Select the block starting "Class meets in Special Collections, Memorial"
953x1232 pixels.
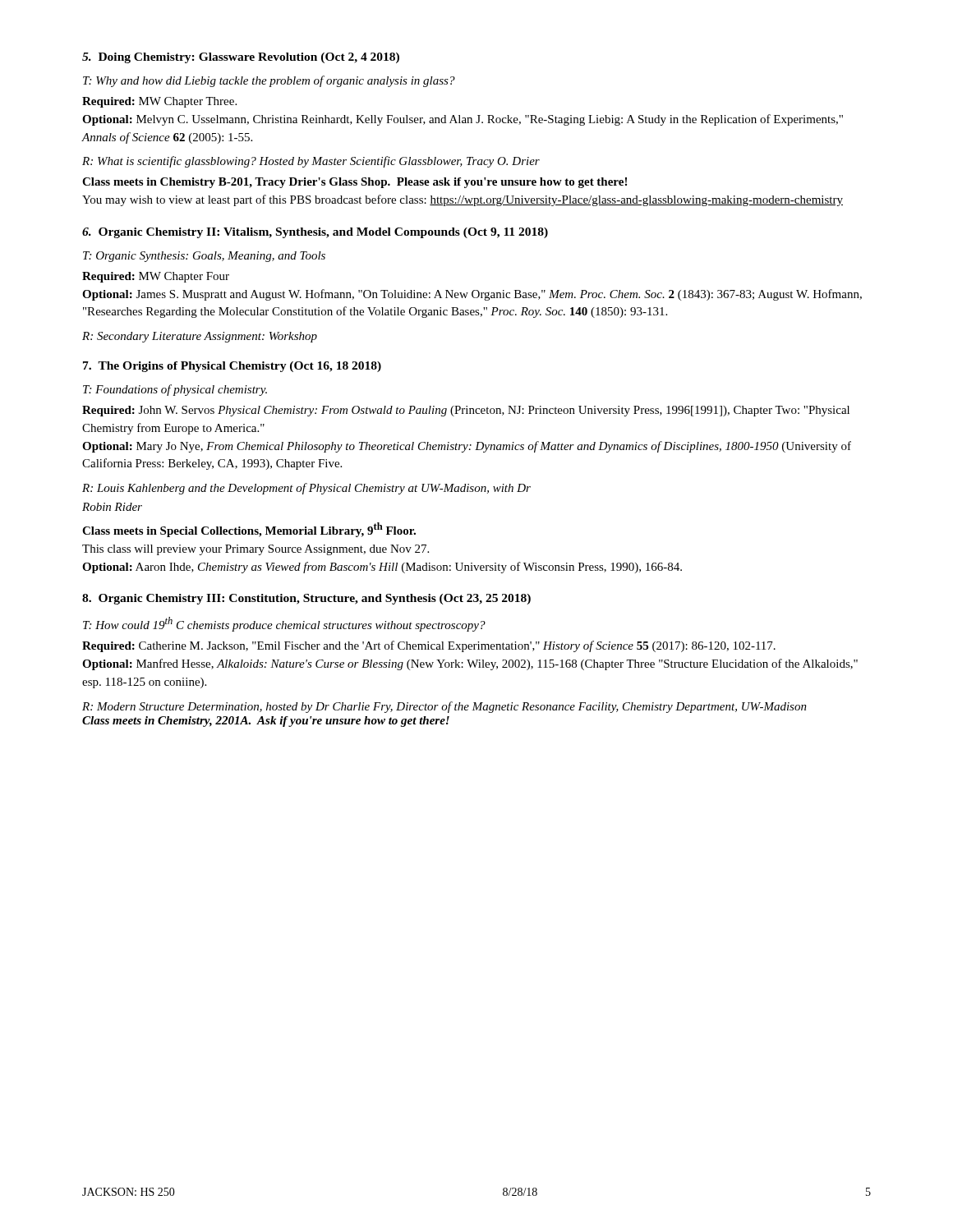(x=382, y=547)
